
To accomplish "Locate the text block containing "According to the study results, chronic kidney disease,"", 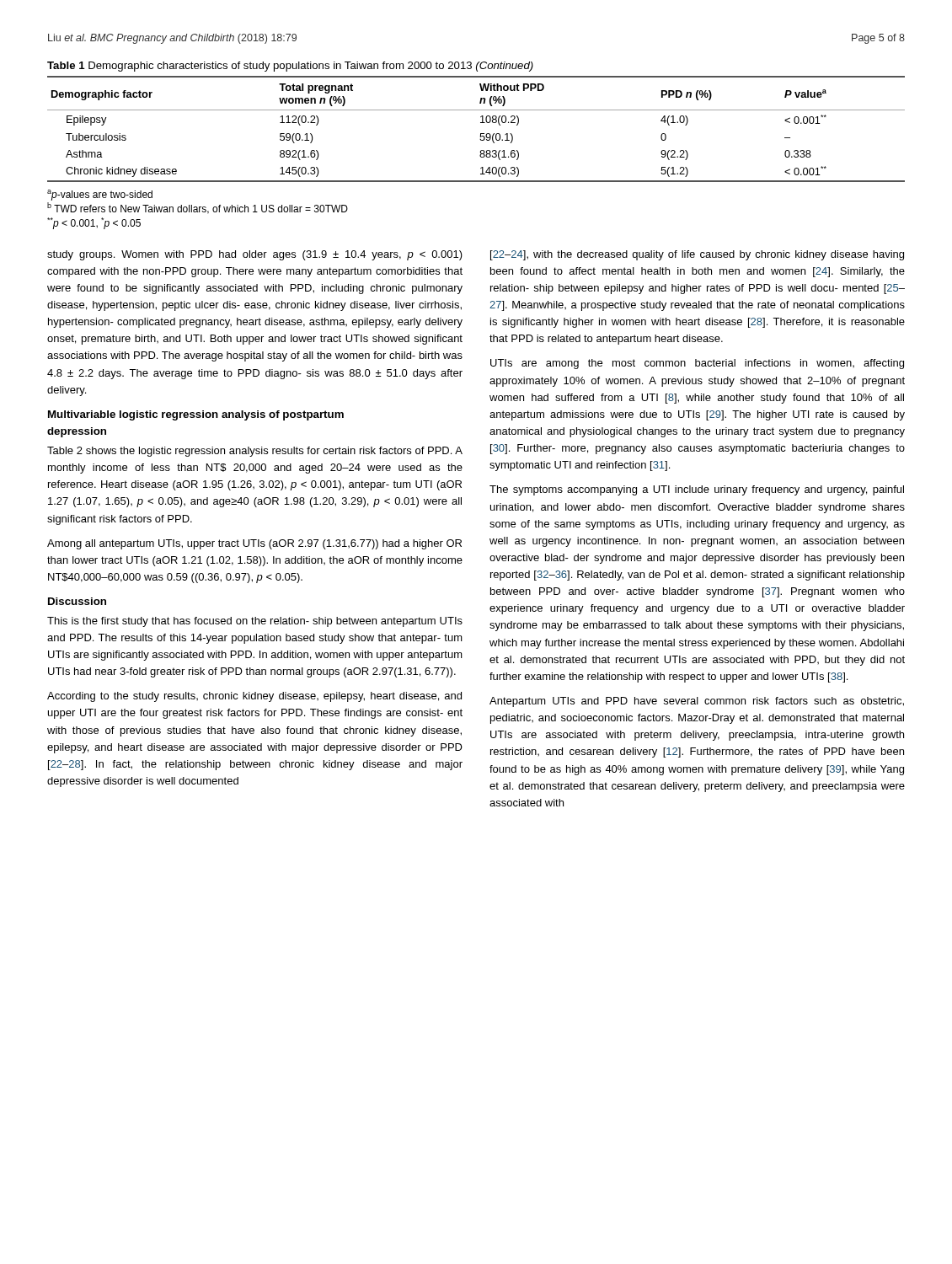I will click(255, 739).
